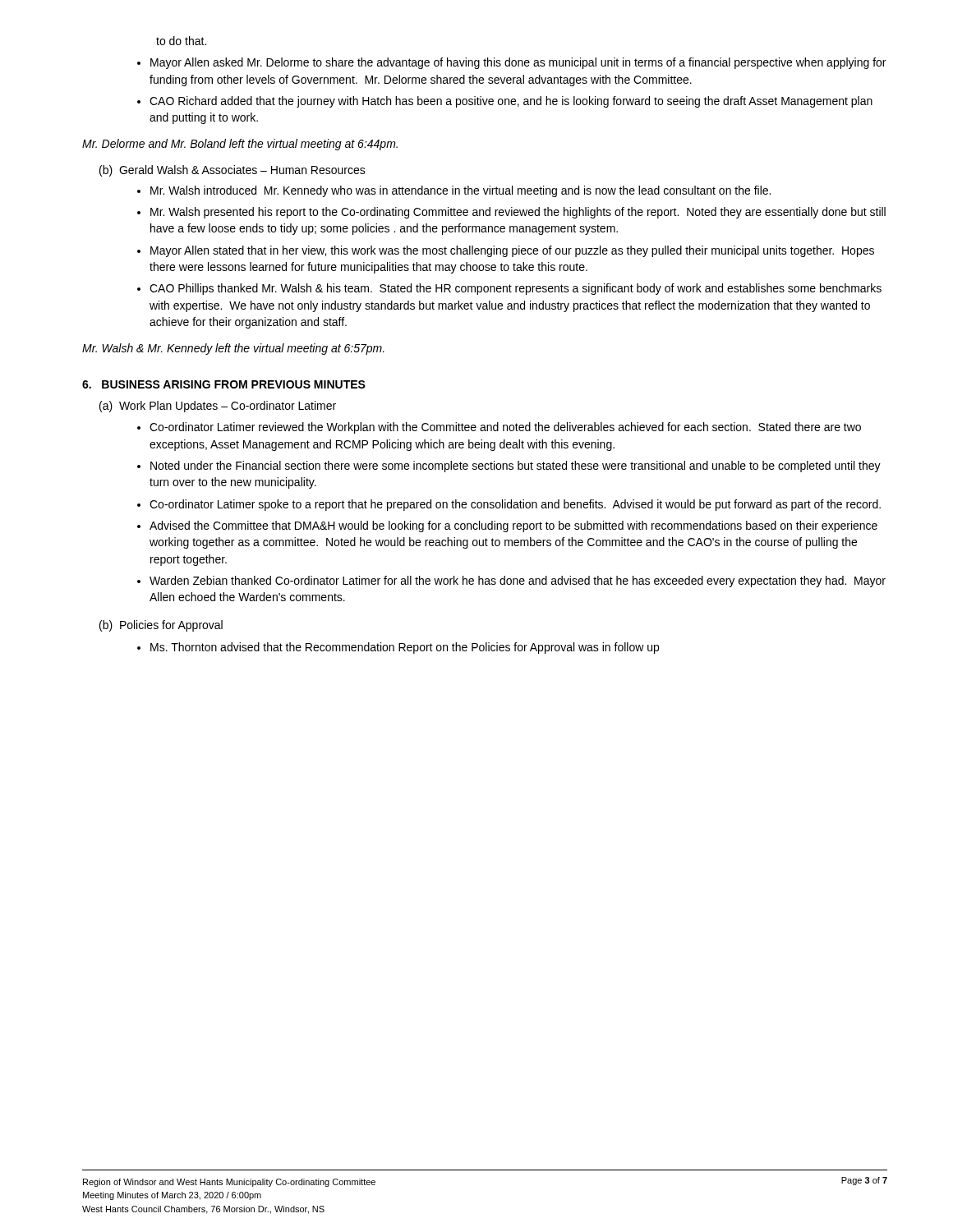The image size is (953, 1232).
Task: Click on the passage starting "Mayor Allen stated that in her view, this"
Action: point(512,259)
